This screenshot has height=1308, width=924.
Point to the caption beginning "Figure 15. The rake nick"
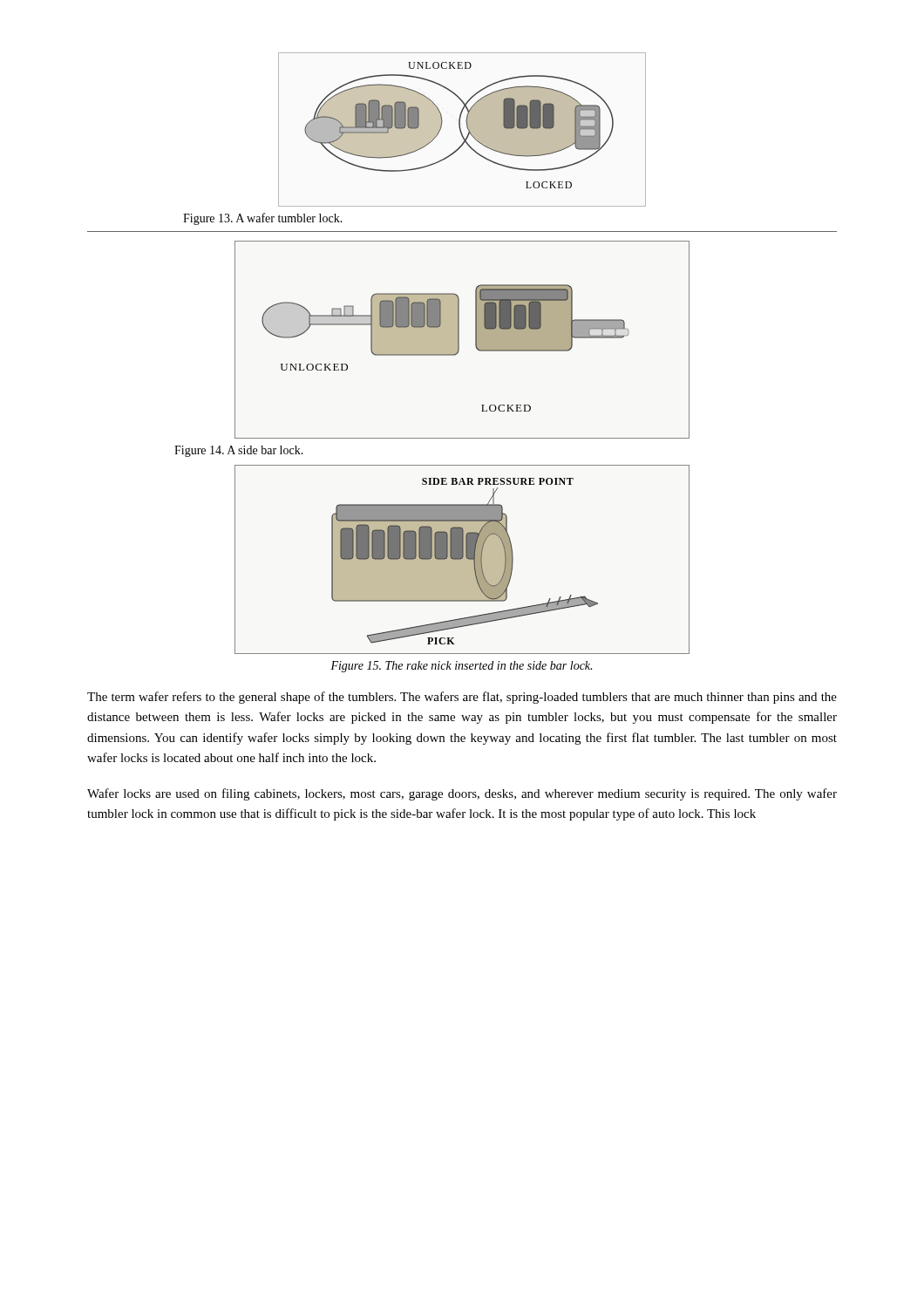[x=462, y=666]
